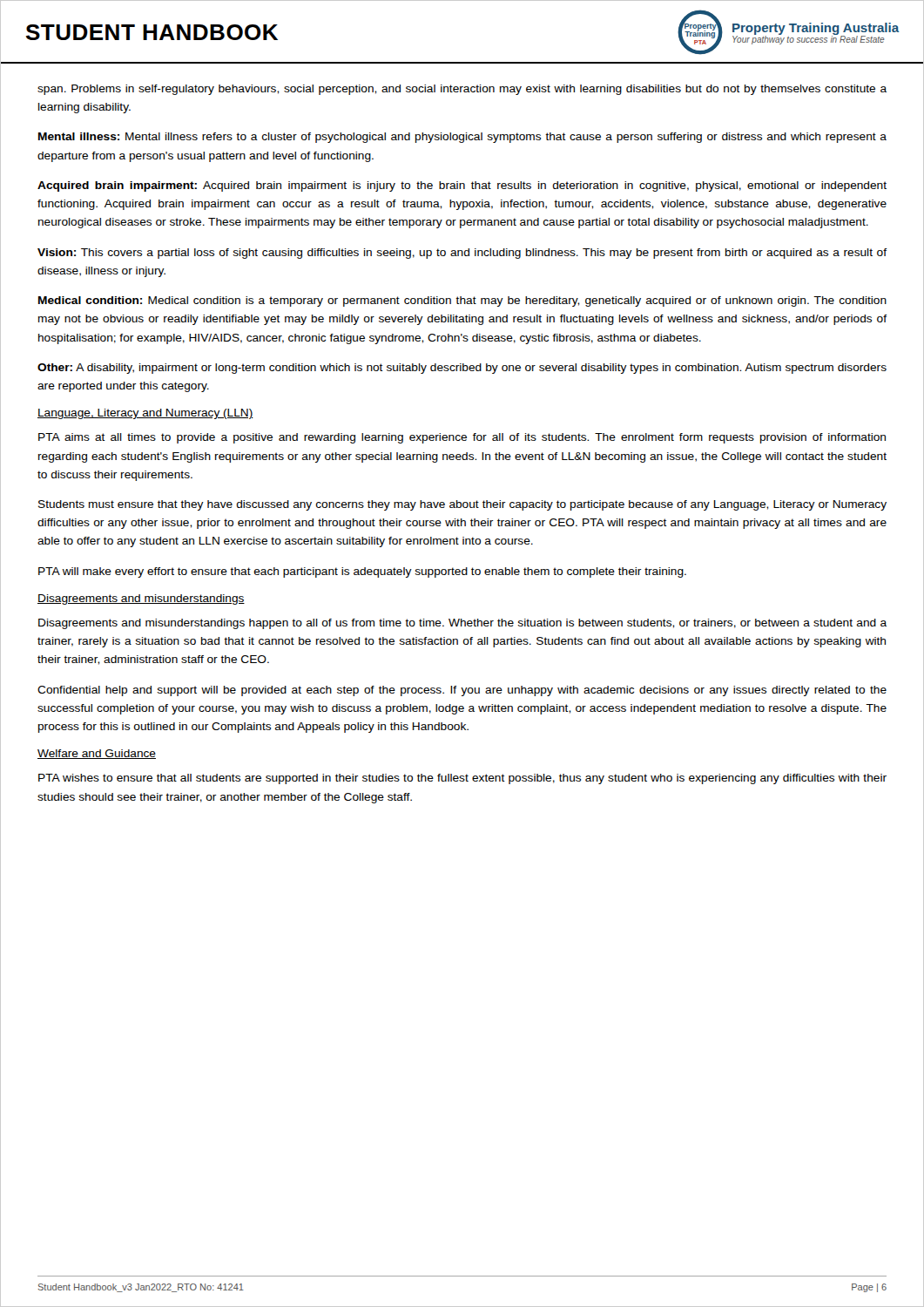Point to the block beginning "Medical condition: Medical condition is a"
This screenshot has height=1307, width=924.
click(462, 319)
